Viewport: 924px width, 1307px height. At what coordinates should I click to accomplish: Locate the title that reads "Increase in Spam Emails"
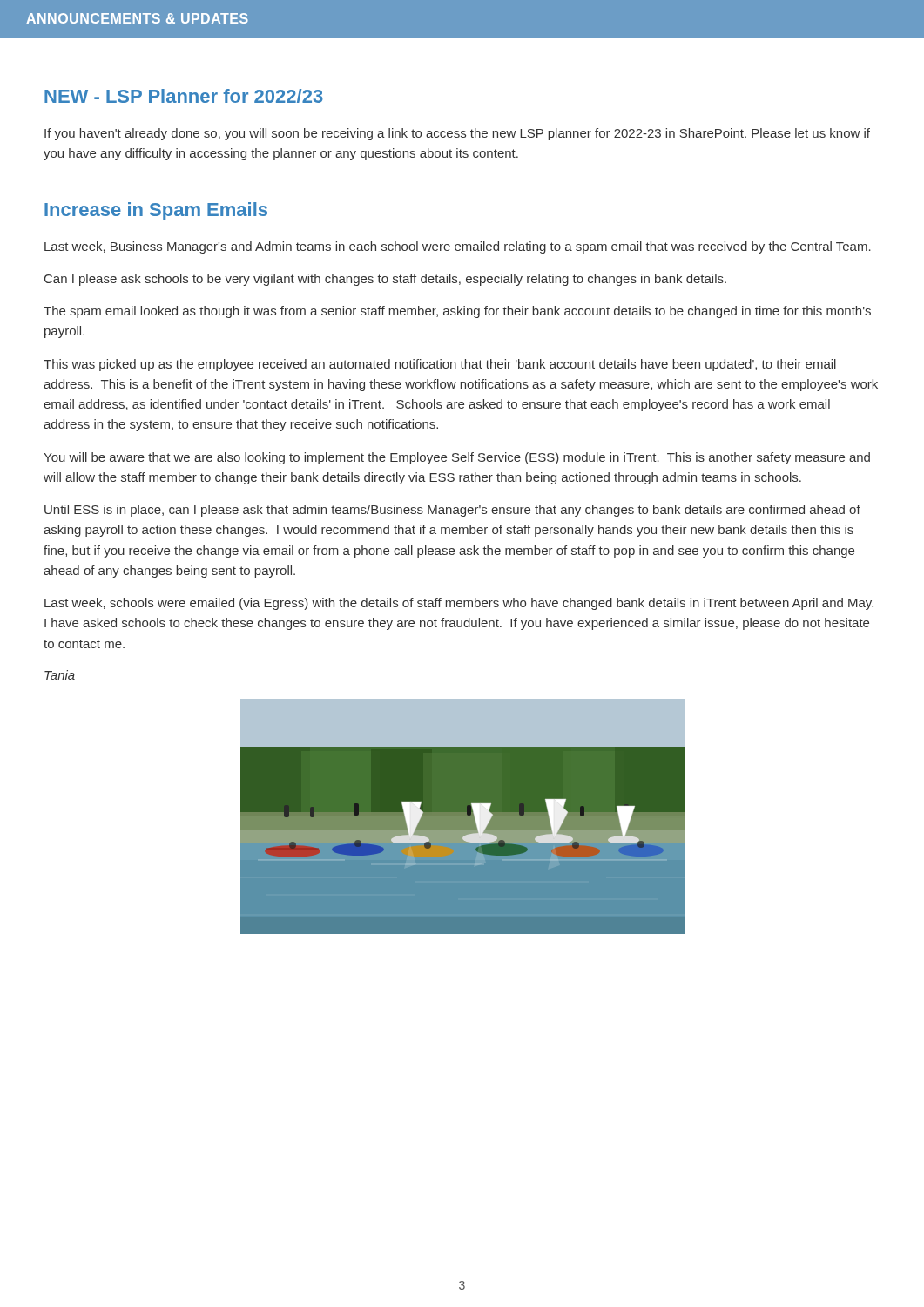(x=156, y=209)
